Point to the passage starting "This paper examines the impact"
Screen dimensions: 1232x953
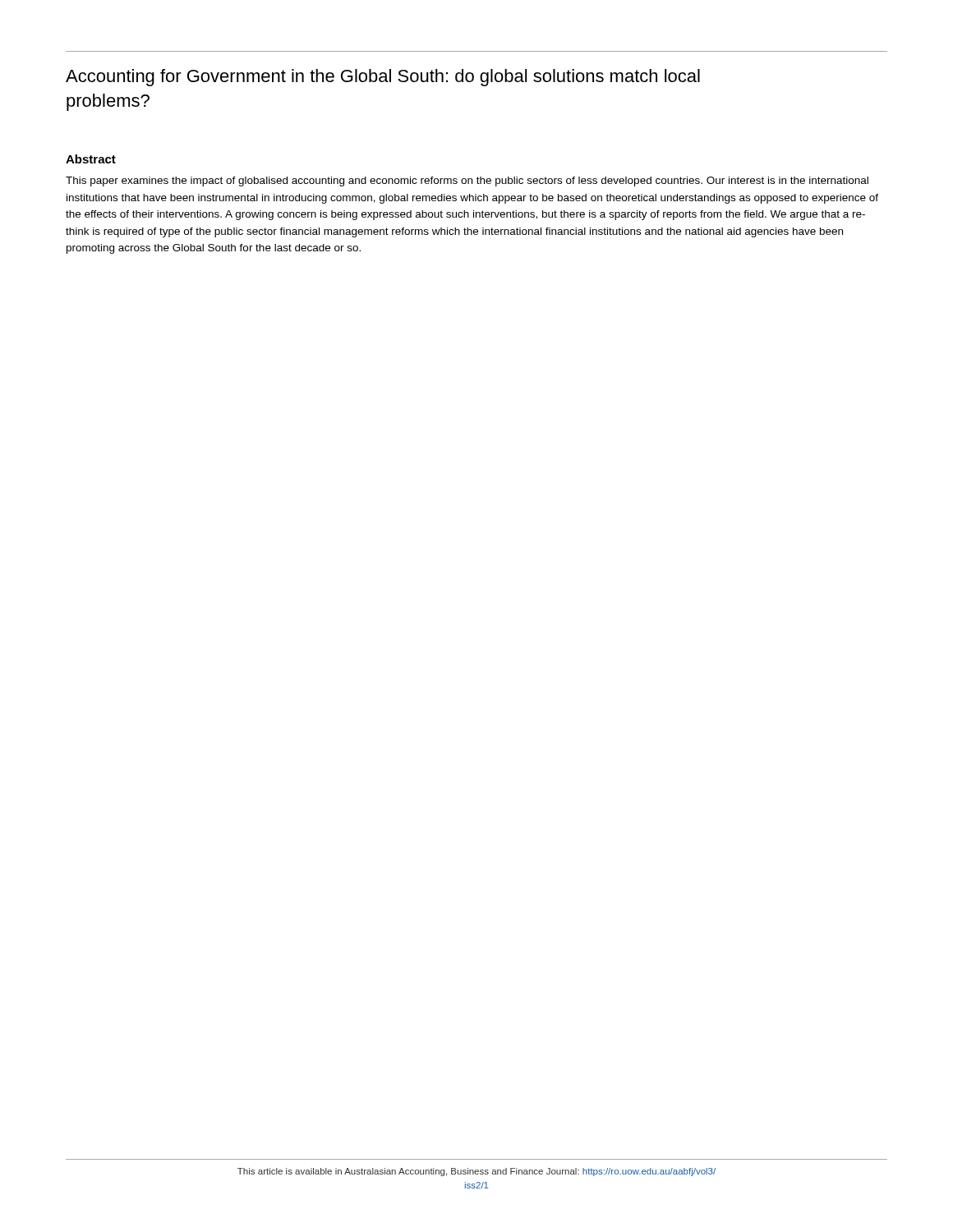click(472, 214)
